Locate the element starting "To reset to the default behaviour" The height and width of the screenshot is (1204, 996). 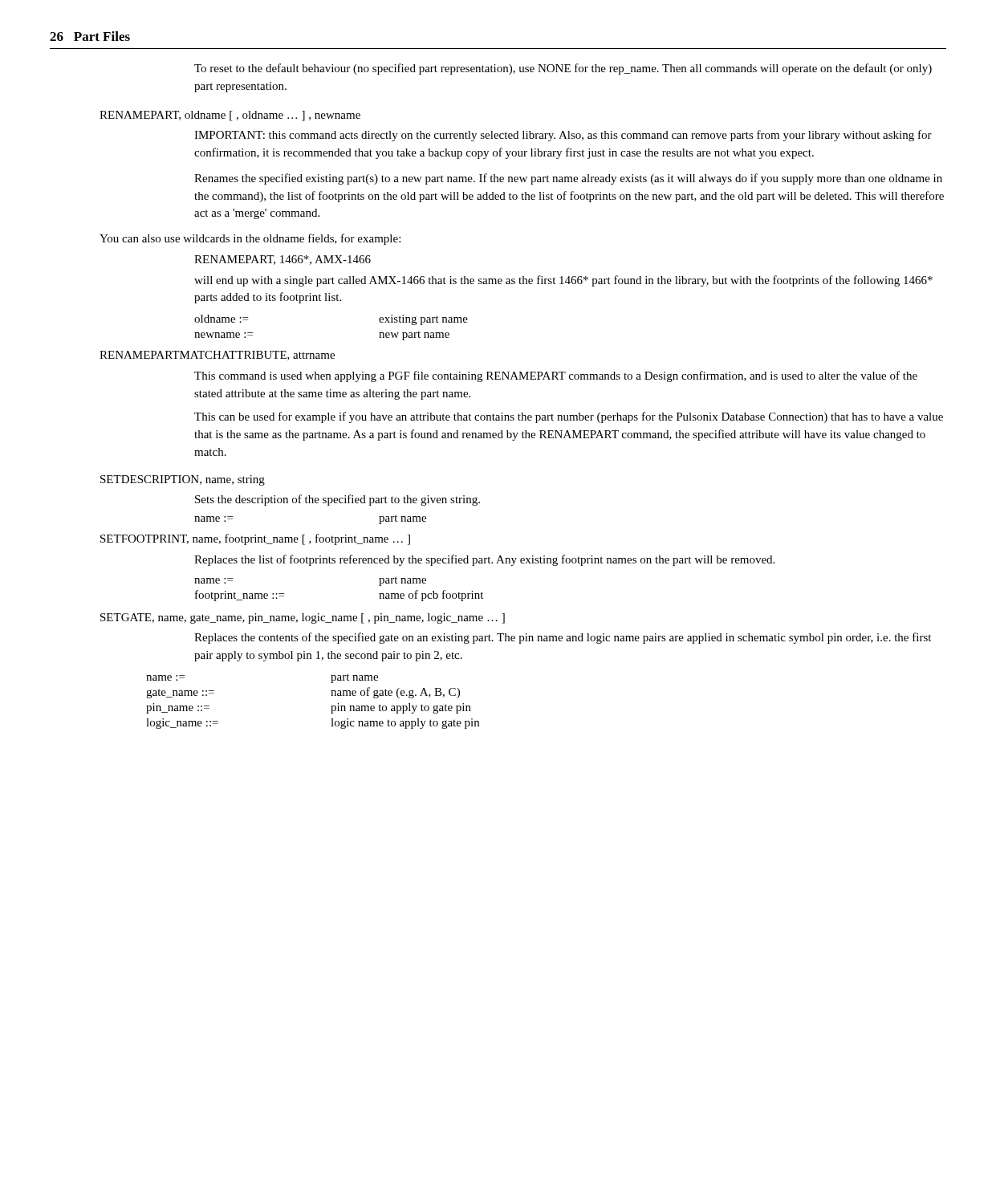click(x=570, y=78)
